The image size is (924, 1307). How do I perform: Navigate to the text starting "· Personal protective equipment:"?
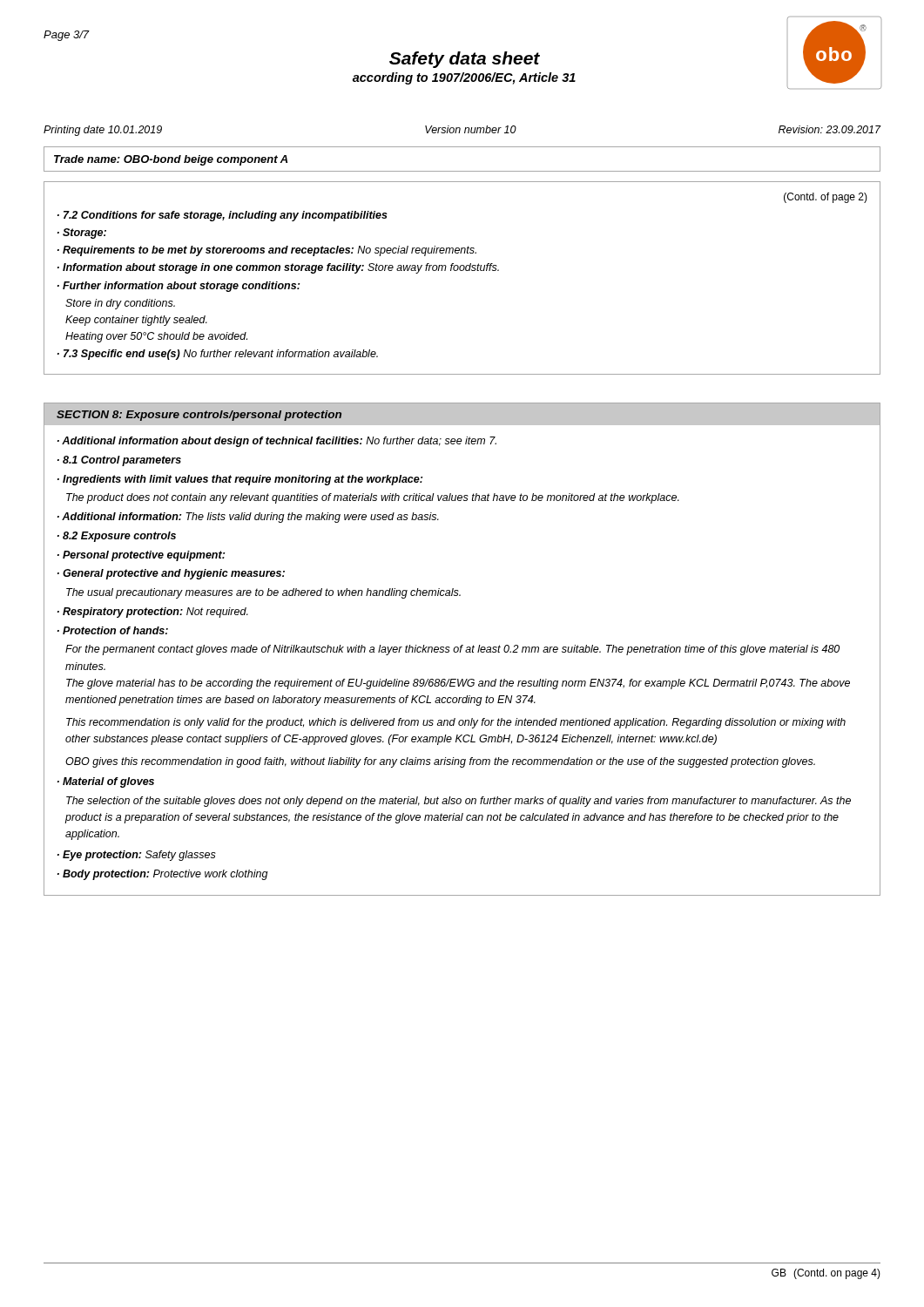point(141,555)
